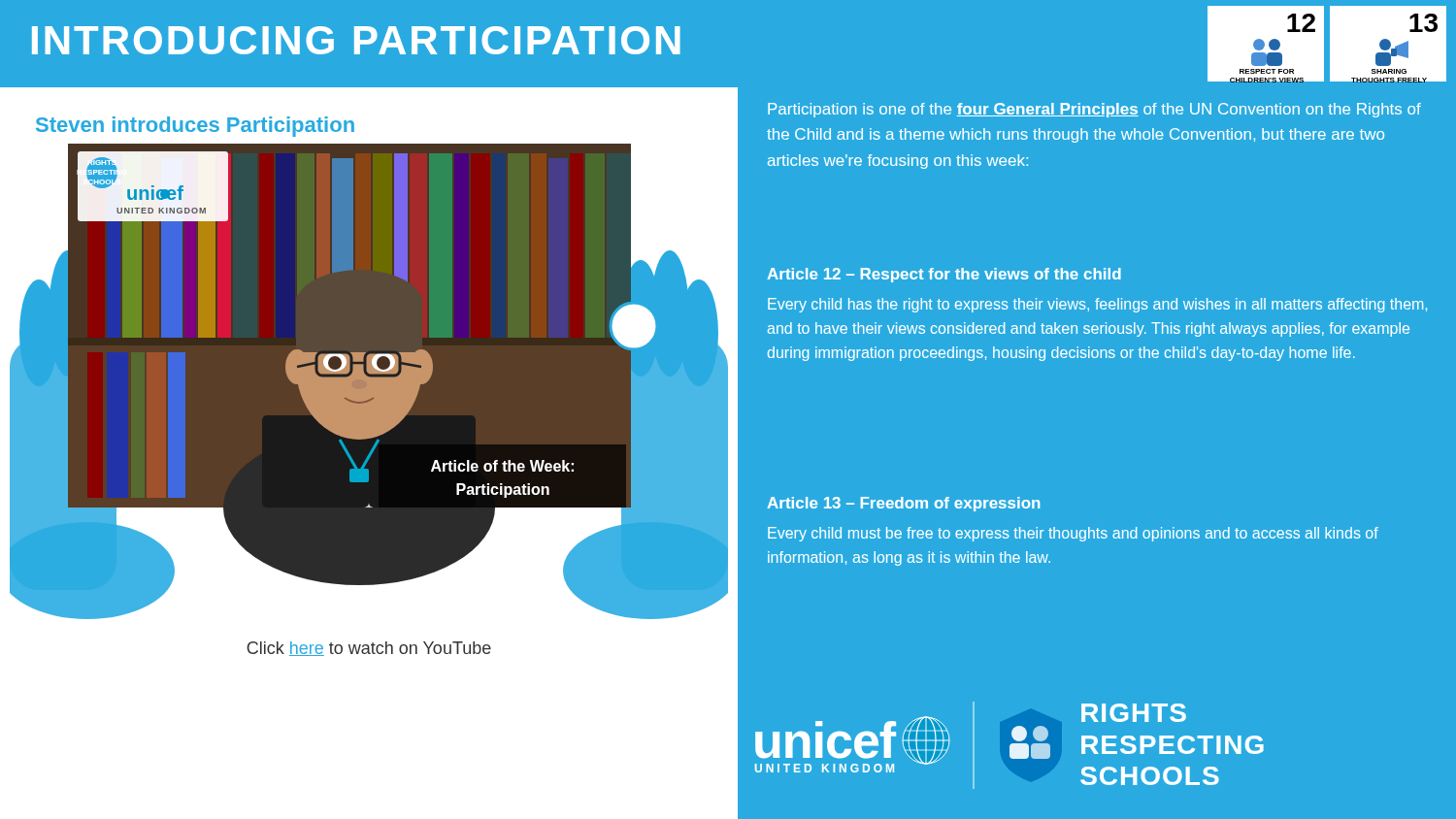Point to the block beginning "Every child has"
Screen dimensions: 819x1456
point(1098,328)
